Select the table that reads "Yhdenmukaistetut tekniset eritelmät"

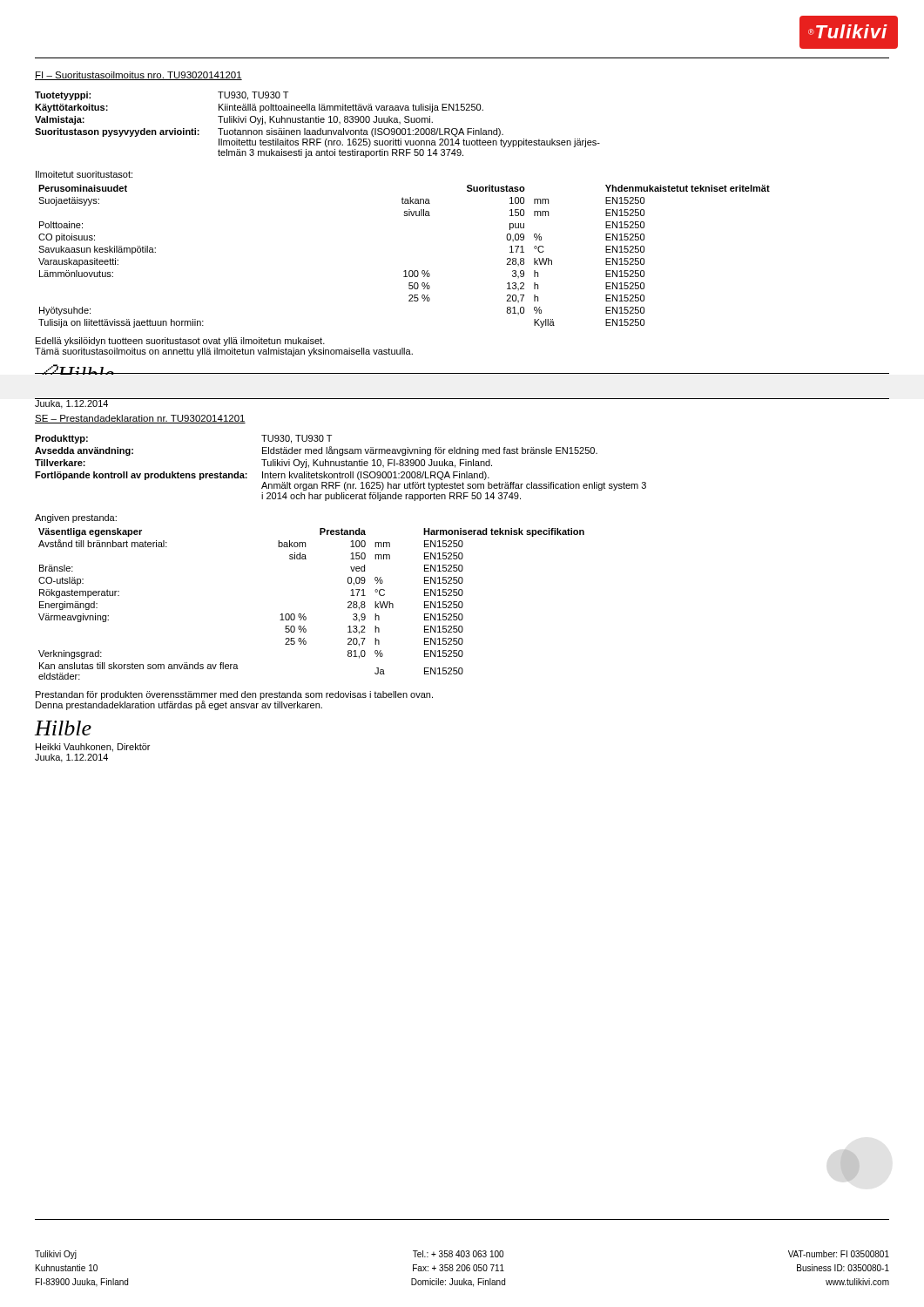click(x=462, y=255)
